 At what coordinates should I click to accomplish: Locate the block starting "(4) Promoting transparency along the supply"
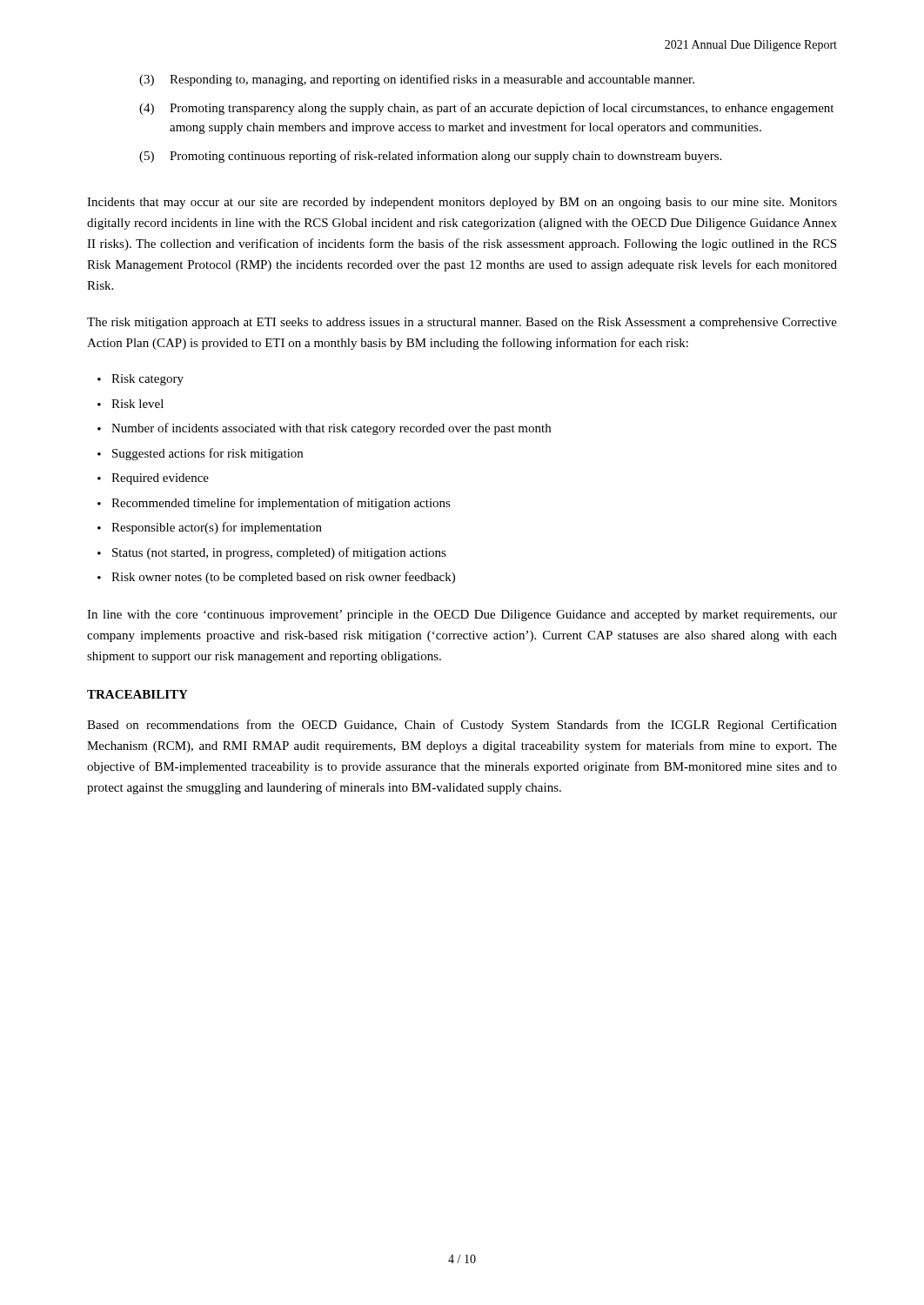(x=488, y=117)
